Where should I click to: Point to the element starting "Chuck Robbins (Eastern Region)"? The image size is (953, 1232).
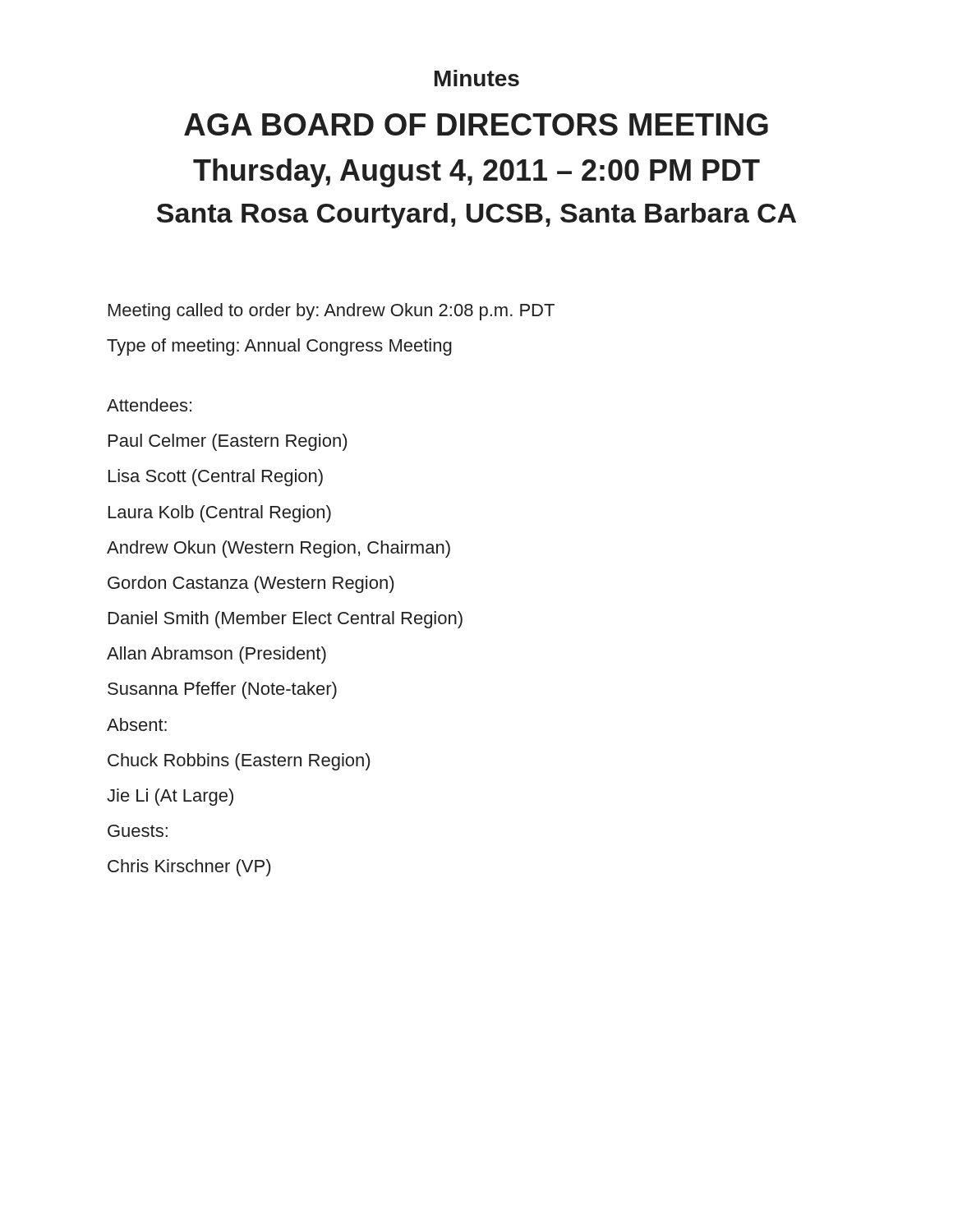(239, 760)
